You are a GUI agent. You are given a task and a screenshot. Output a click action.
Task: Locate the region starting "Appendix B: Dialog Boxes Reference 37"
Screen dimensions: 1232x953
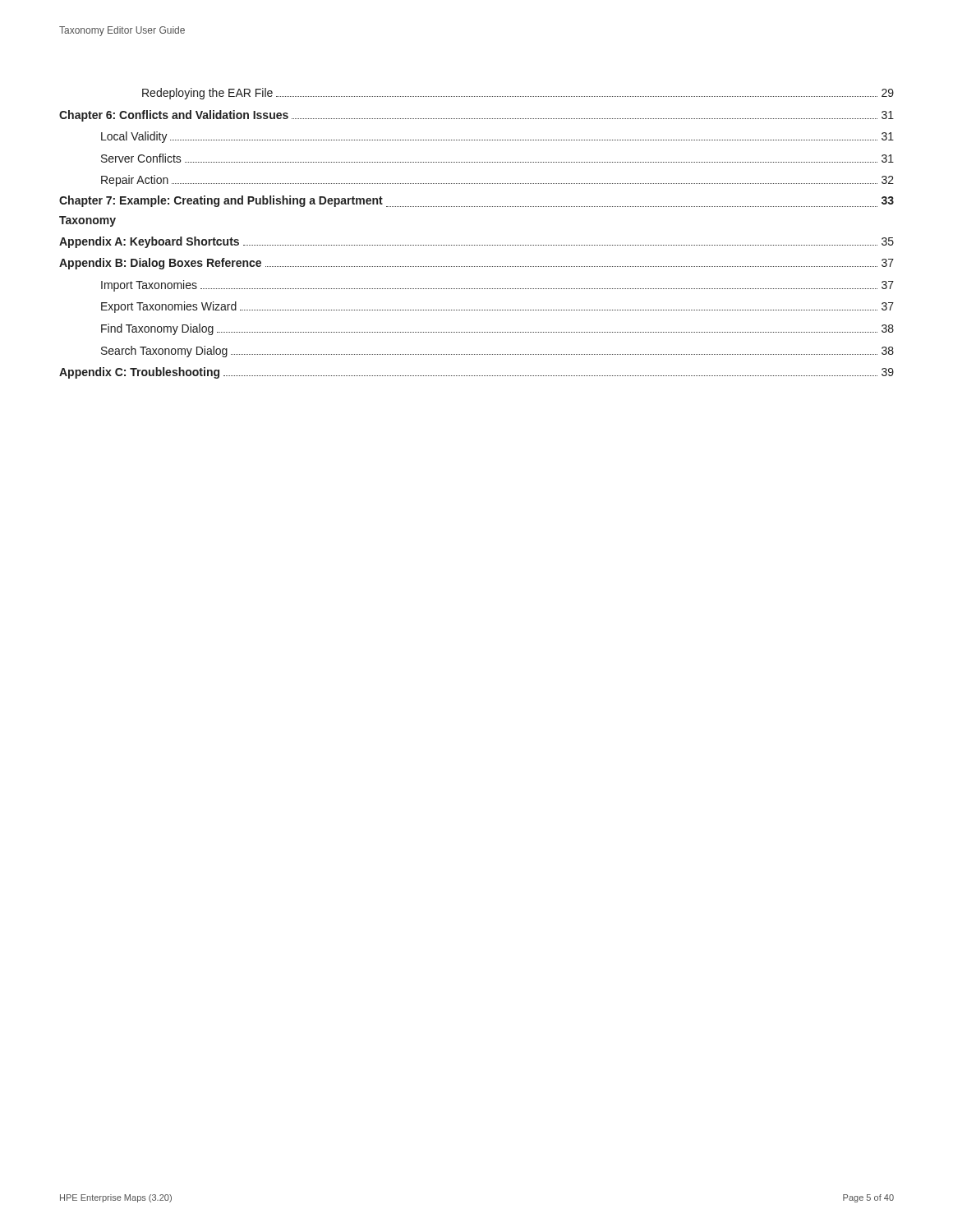(476, 263)
